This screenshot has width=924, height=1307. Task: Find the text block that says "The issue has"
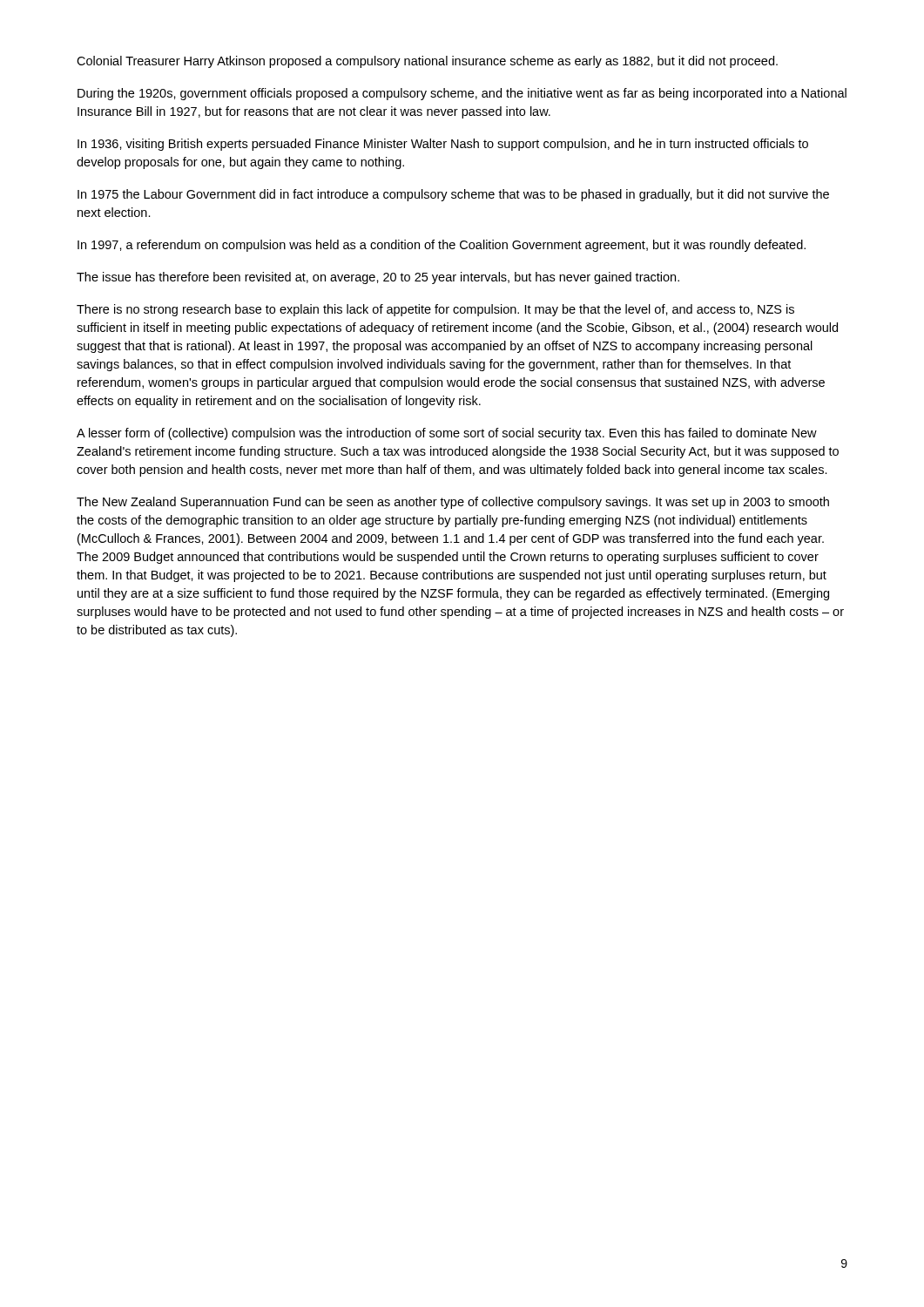coord(378,277)
